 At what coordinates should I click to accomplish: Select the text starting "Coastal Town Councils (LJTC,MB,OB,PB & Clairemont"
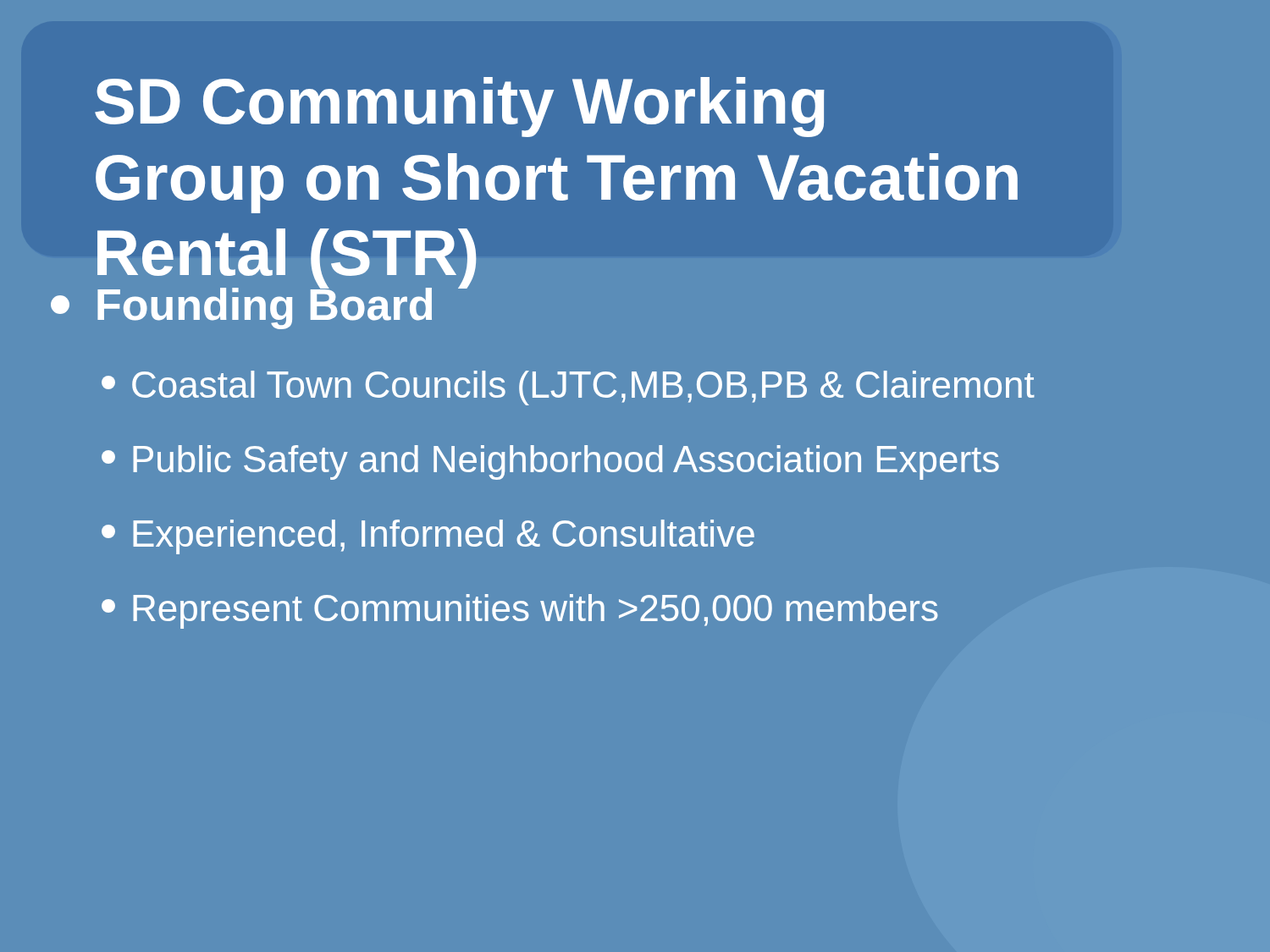click(x=568, y=385)
